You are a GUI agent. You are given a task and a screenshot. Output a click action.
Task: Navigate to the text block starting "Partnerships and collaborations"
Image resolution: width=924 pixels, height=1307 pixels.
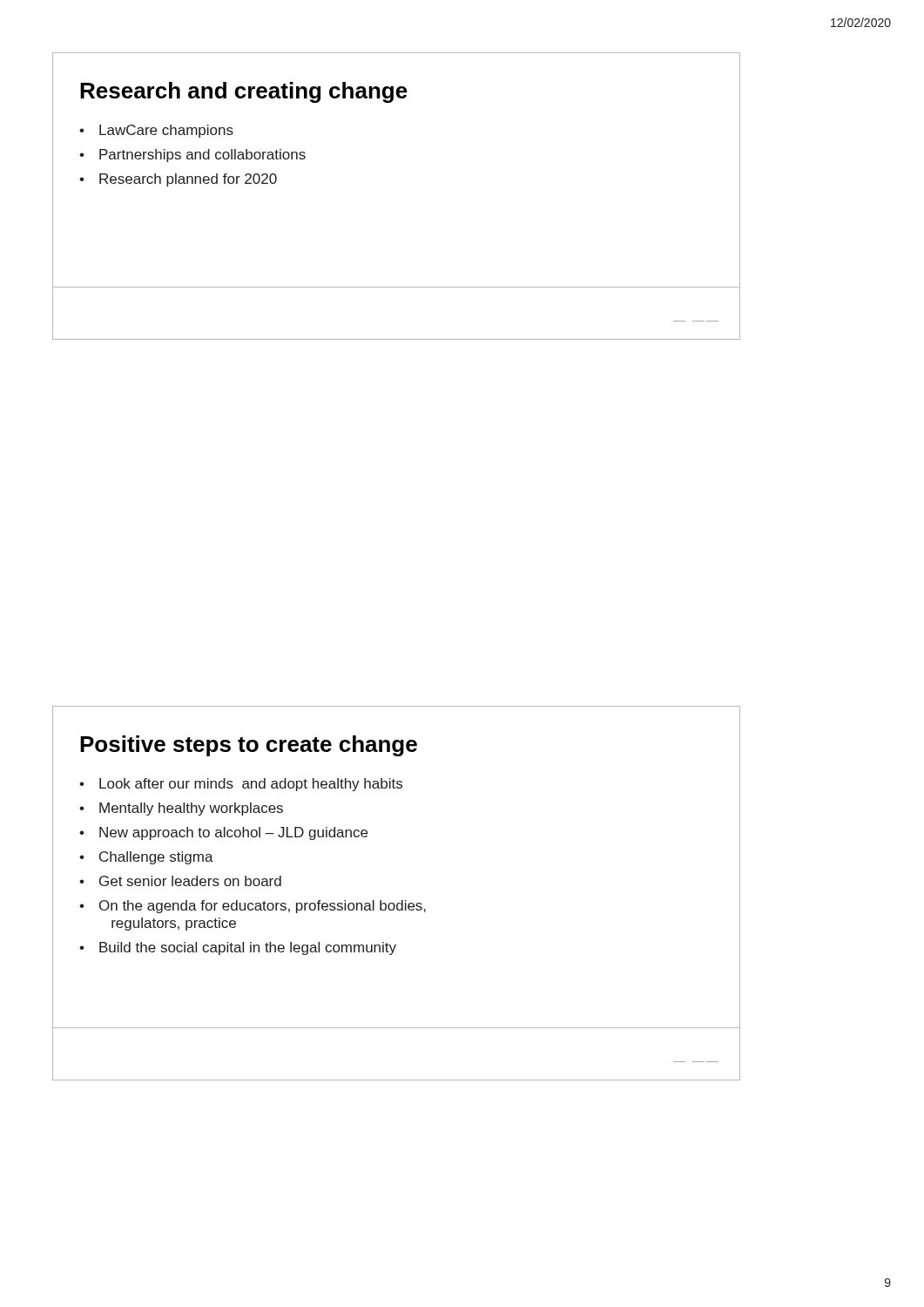[x=202, y=155]
